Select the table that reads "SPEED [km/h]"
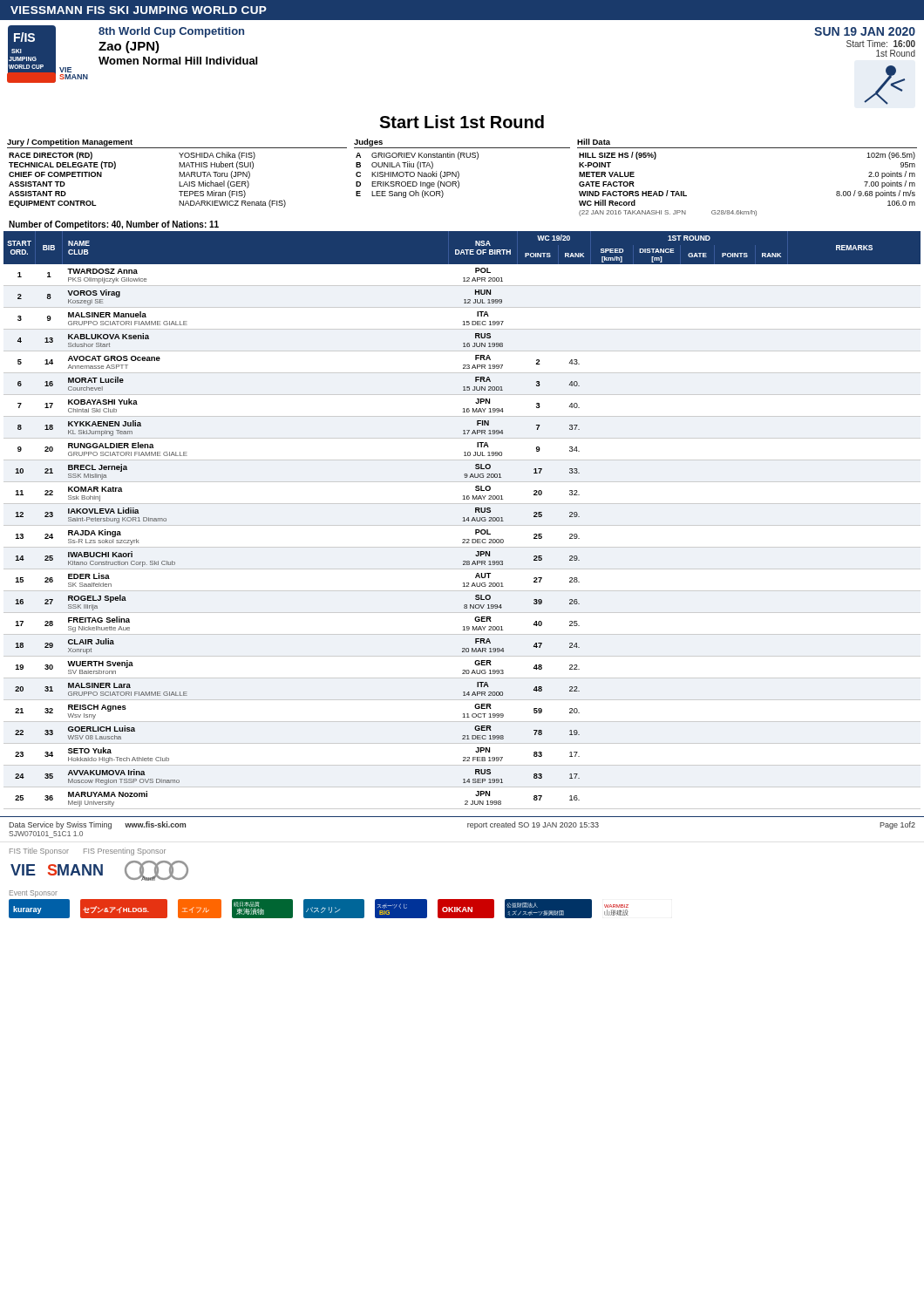924x1308 pixels. click(462, 520)
